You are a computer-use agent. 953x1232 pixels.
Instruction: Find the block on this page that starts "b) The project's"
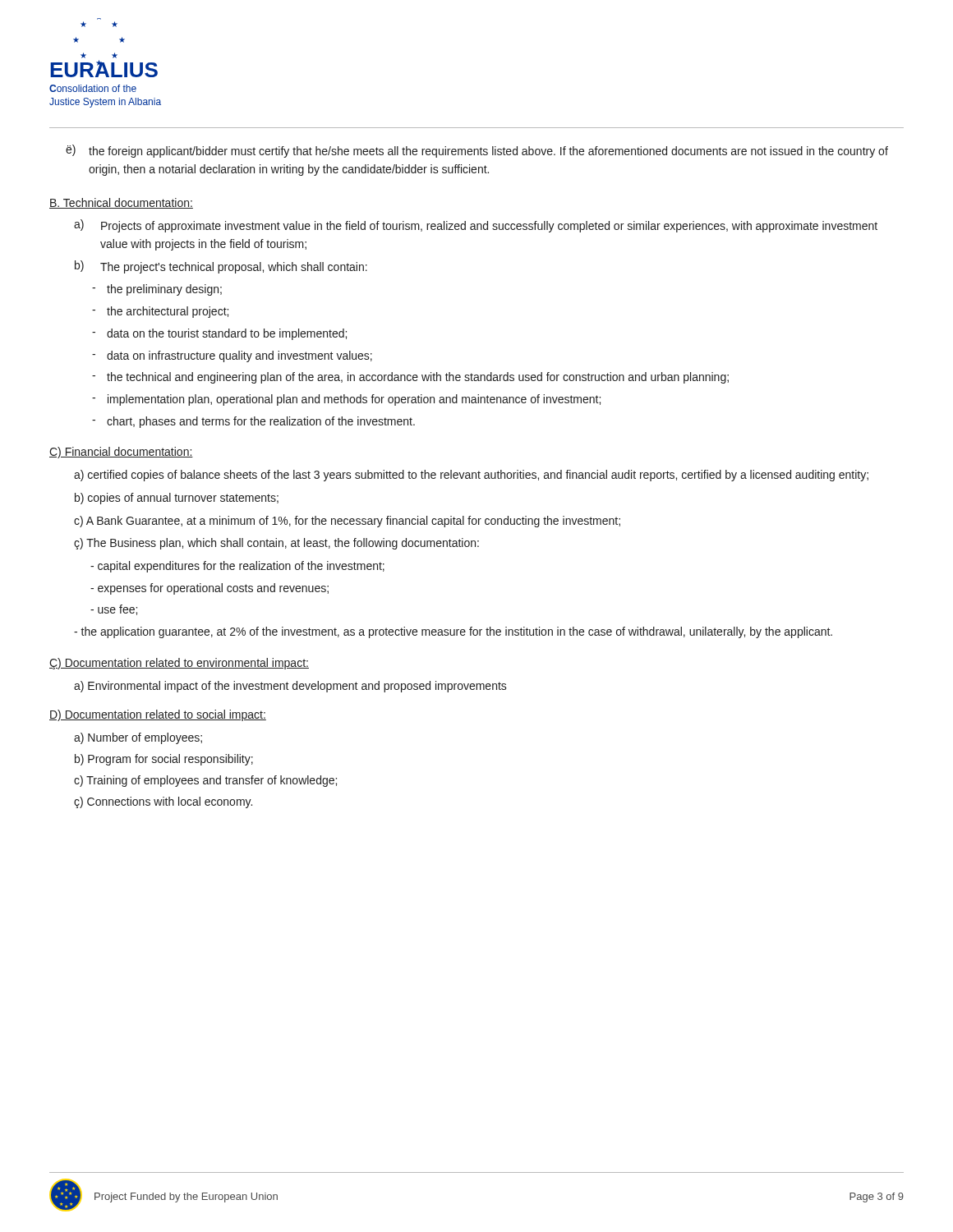[221, 267]
